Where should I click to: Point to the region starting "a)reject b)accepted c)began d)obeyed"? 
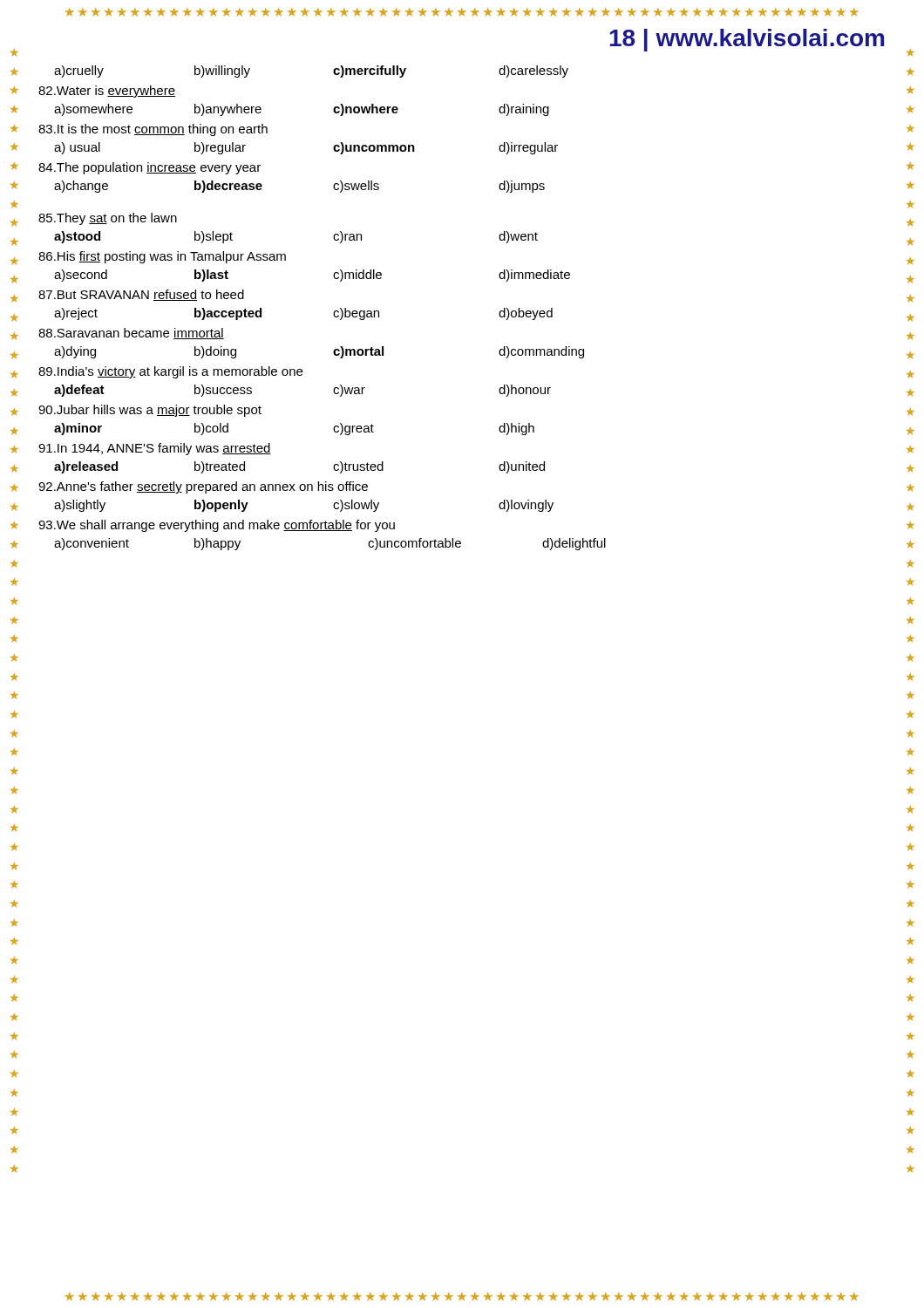tap(75, 313)
